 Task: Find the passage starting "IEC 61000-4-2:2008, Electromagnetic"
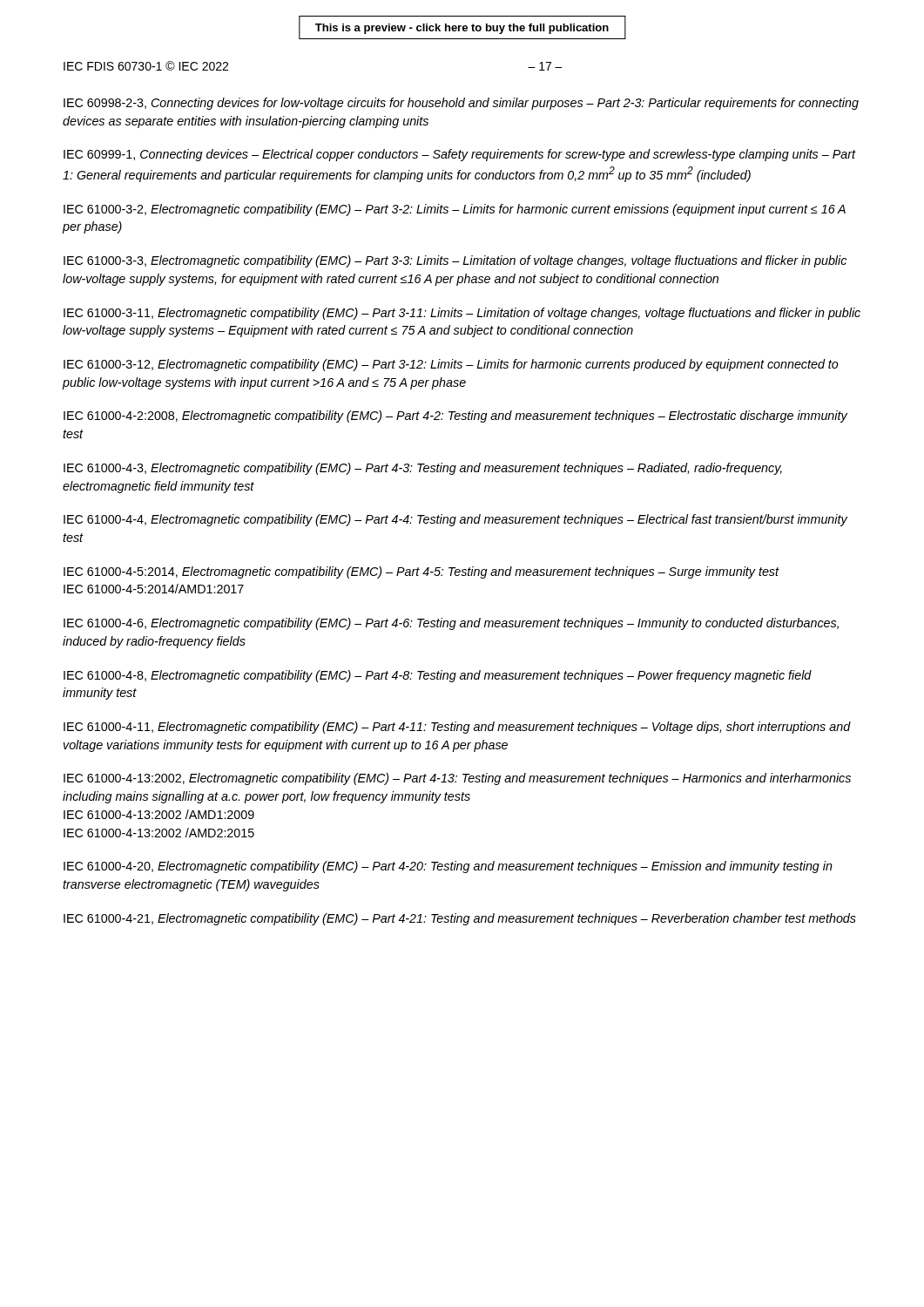(455, 425)
